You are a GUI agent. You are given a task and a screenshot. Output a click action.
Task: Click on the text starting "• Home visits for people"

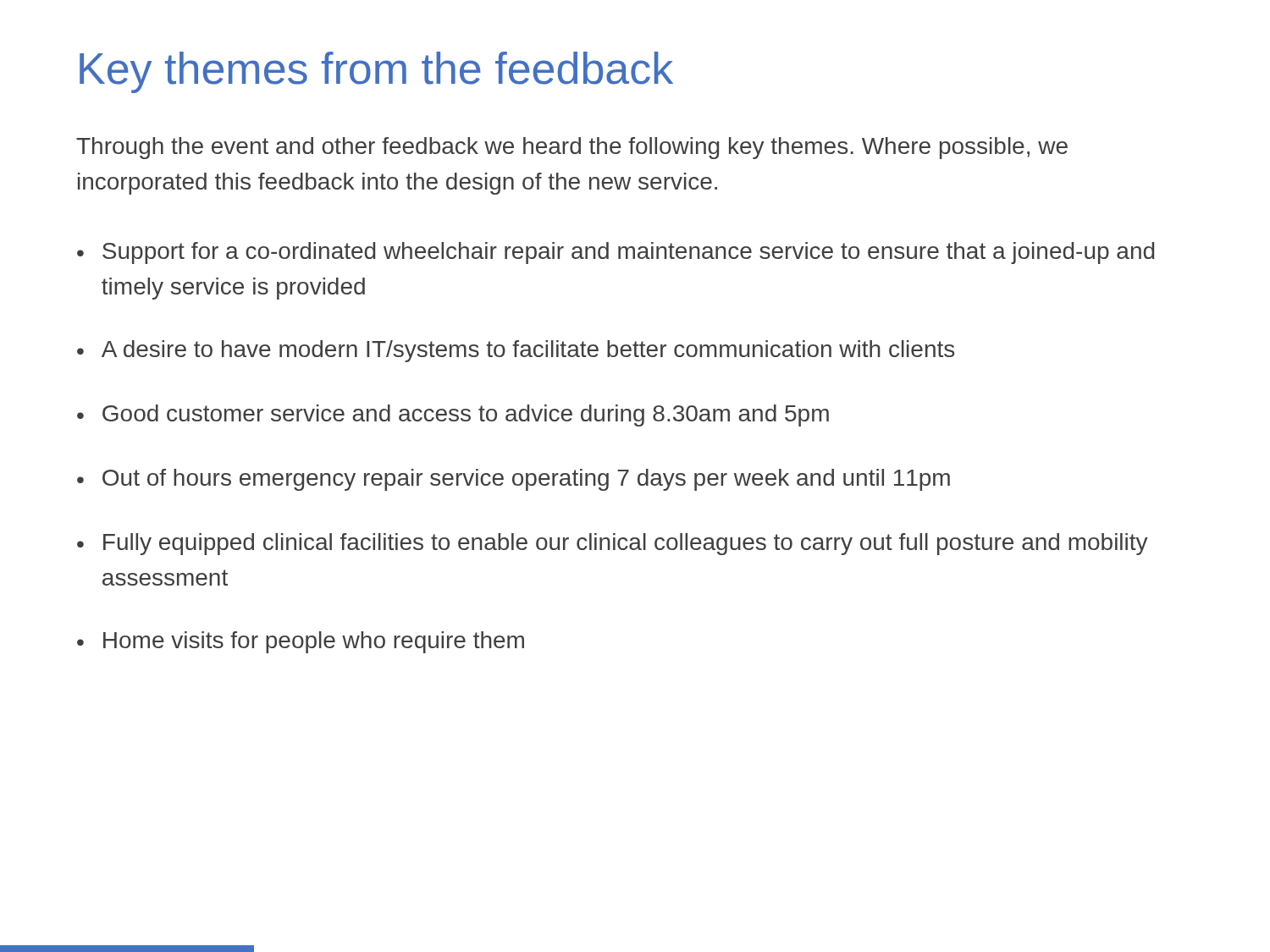pyautogui.click(x=301, y=642)
